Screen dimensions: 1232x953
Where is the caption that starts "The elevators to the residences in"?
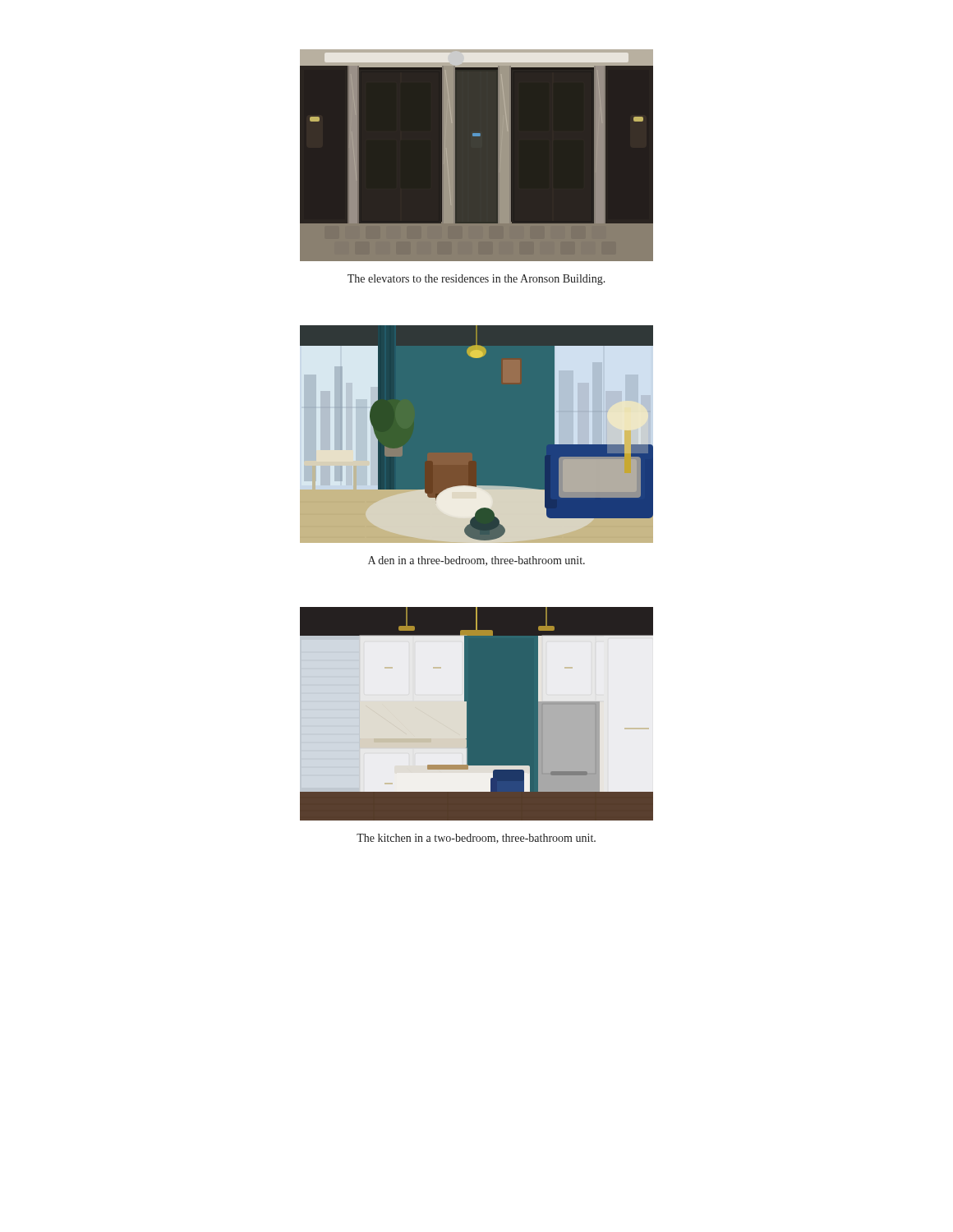476,279
